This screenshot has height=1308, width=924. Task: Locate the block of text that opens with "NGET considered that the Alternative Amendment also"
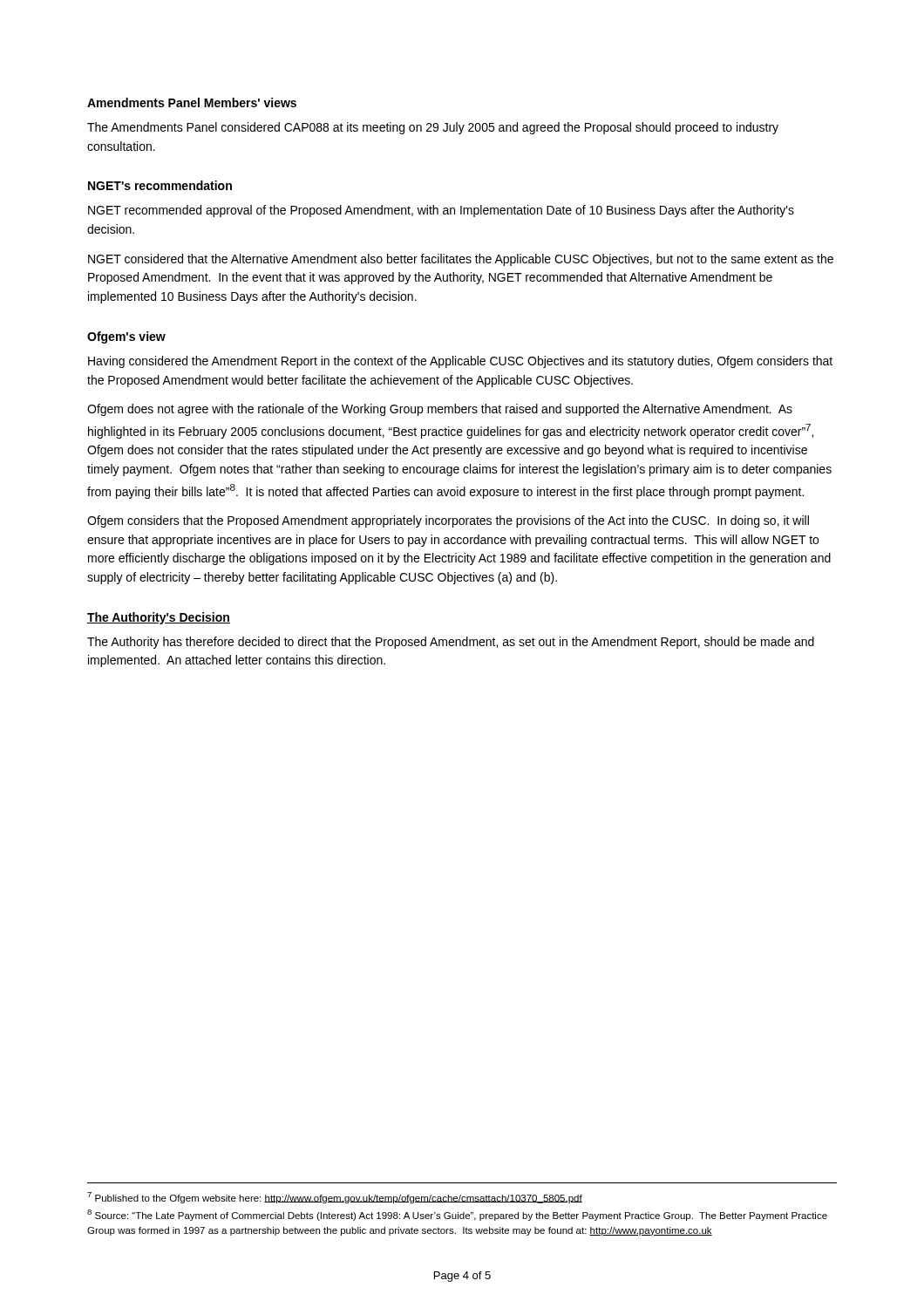(460, 278)
